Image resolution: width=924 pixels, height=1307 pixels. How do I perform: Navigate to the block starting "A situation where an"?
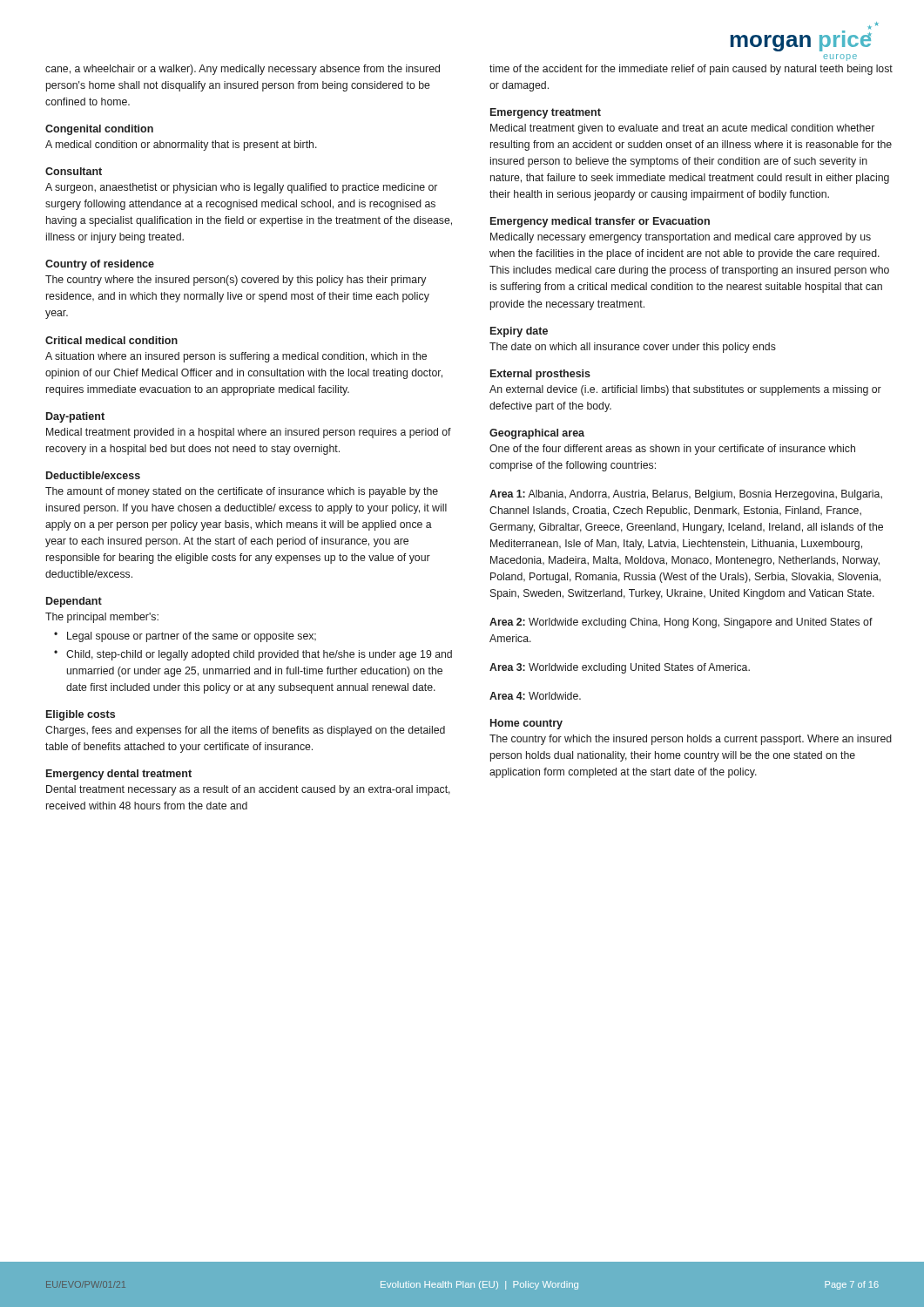(x=244, y=373)
